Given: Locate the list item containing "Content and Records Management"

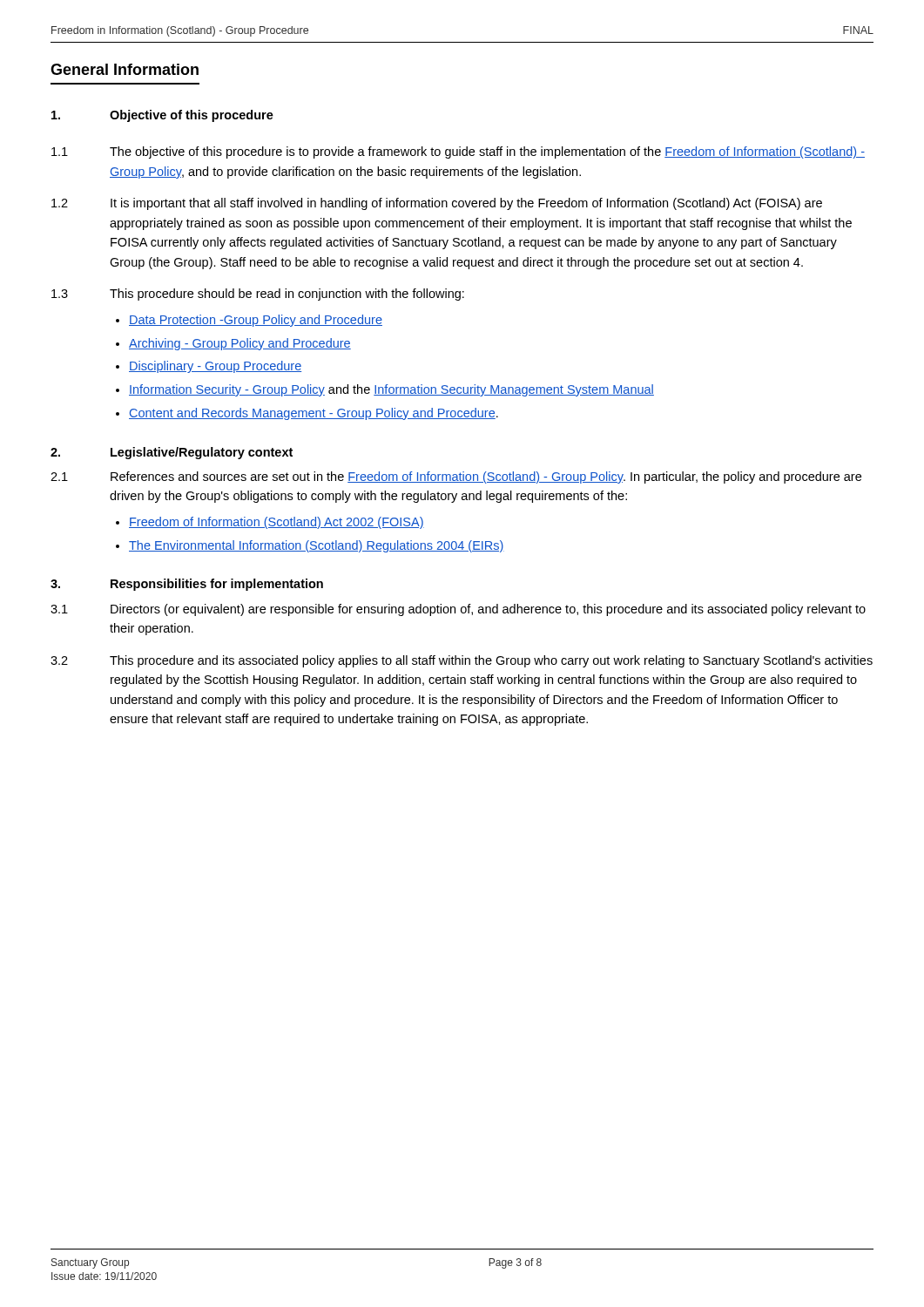Looking at the screenshot, I should 314,413.
